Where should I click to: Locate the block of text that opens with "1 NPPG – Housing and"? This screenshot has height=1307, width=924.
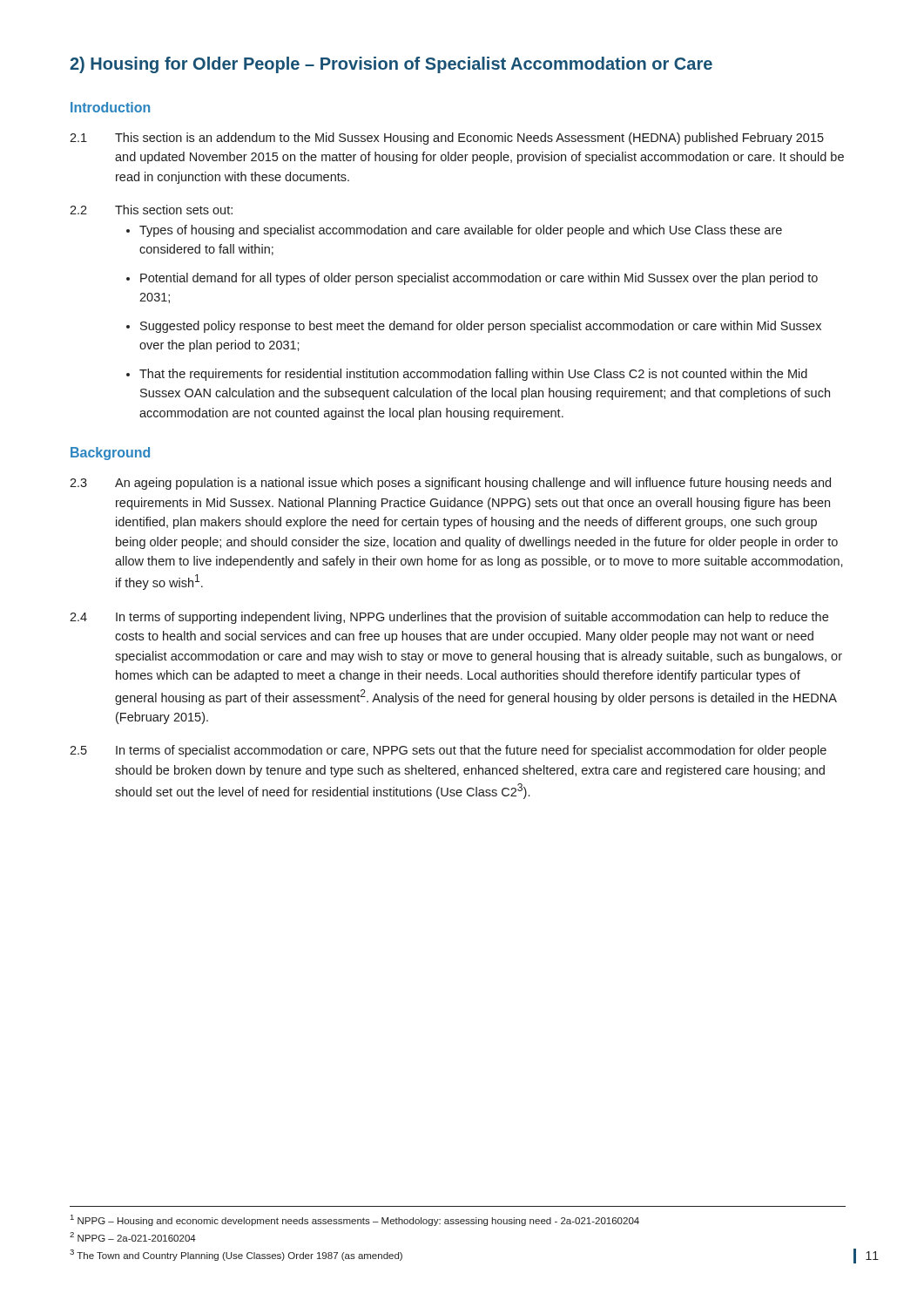click(355, 1220)
